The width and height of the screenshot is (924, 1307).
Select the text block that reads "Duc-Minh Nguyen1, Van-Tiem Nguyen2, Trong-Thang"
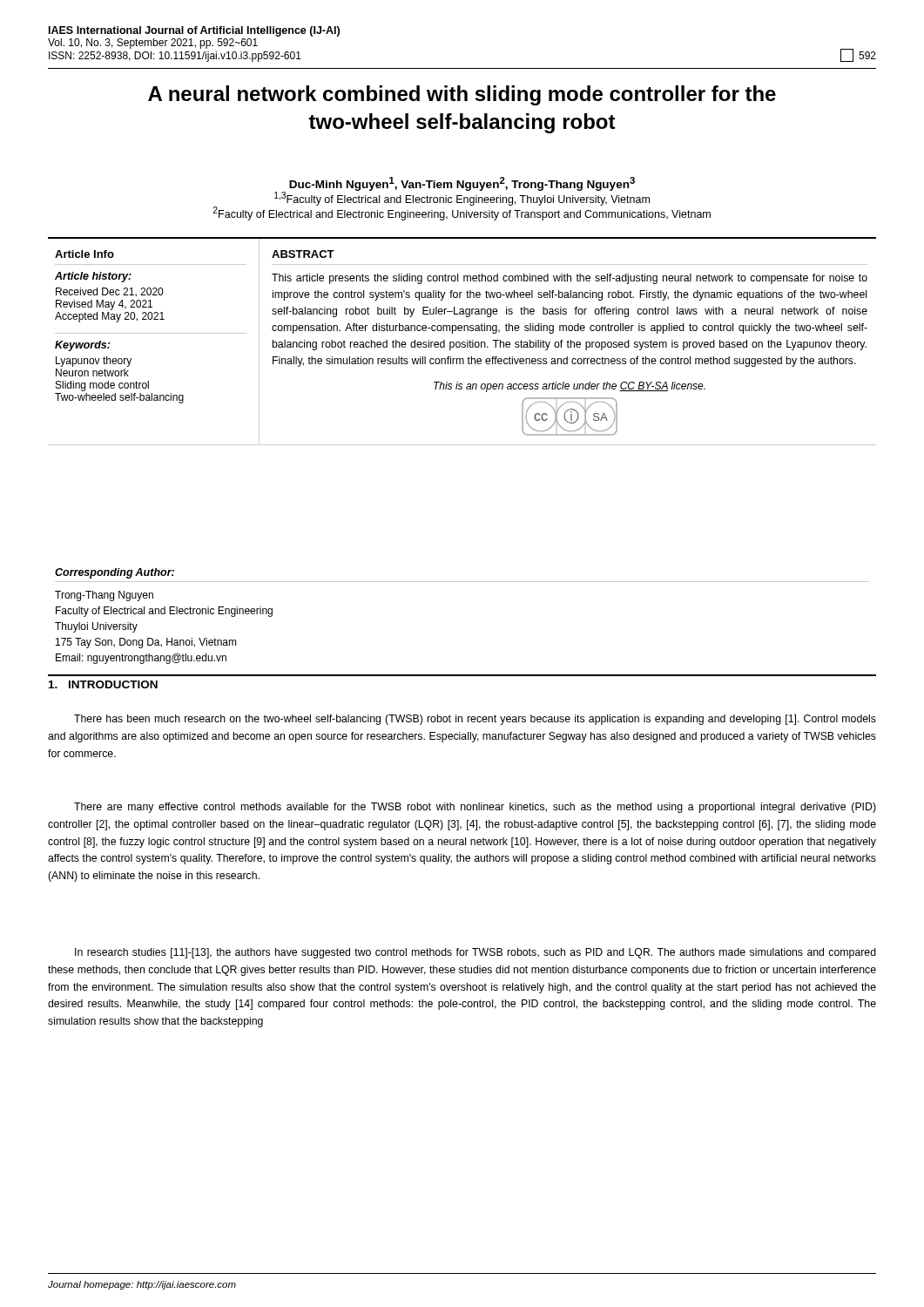click(x=462, y=197)
